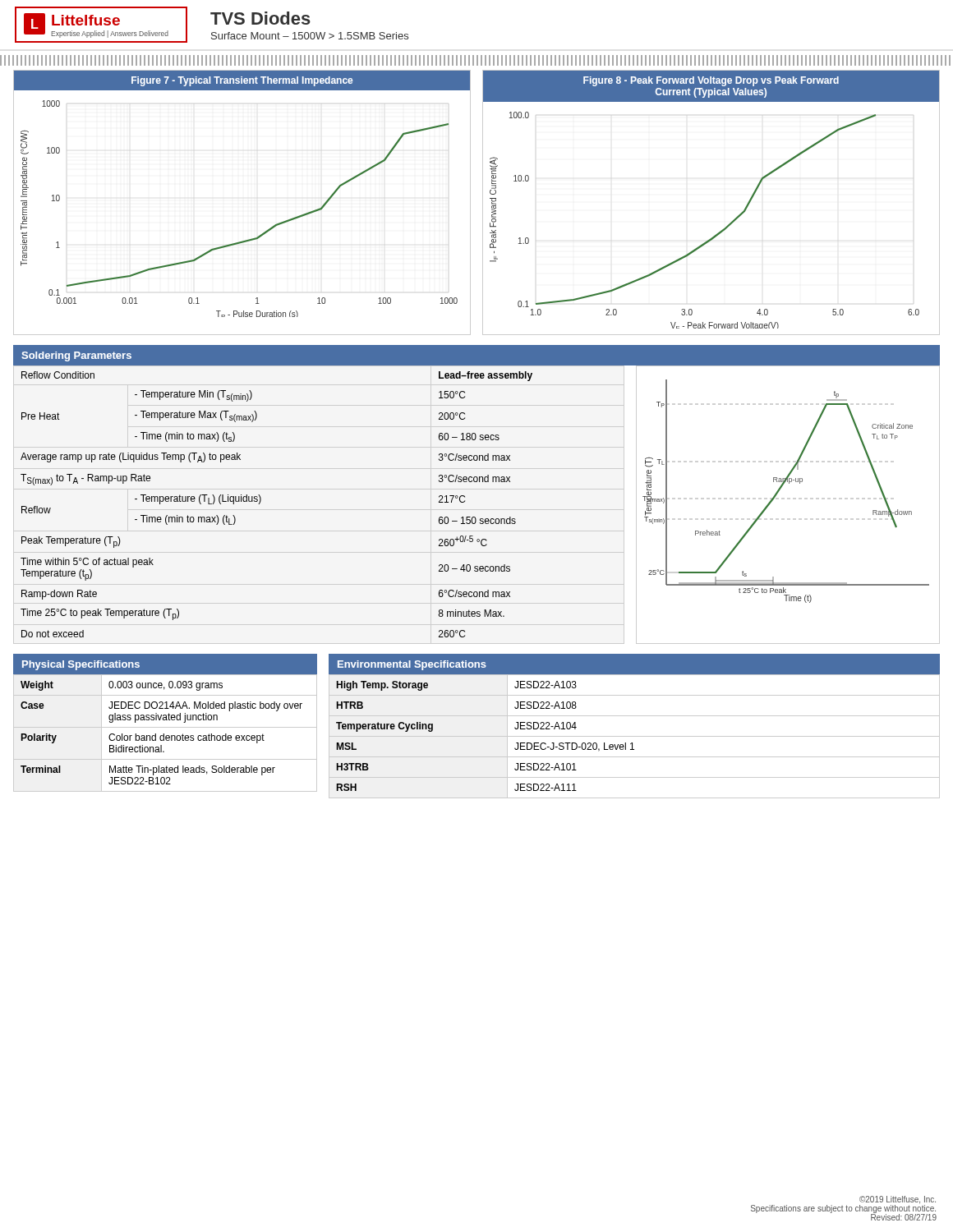This screenshot has width=953, height=1232.
Task: Find the table that mentions "Pre Heat"
Action: pyautogui.click(x=319, y=505)
